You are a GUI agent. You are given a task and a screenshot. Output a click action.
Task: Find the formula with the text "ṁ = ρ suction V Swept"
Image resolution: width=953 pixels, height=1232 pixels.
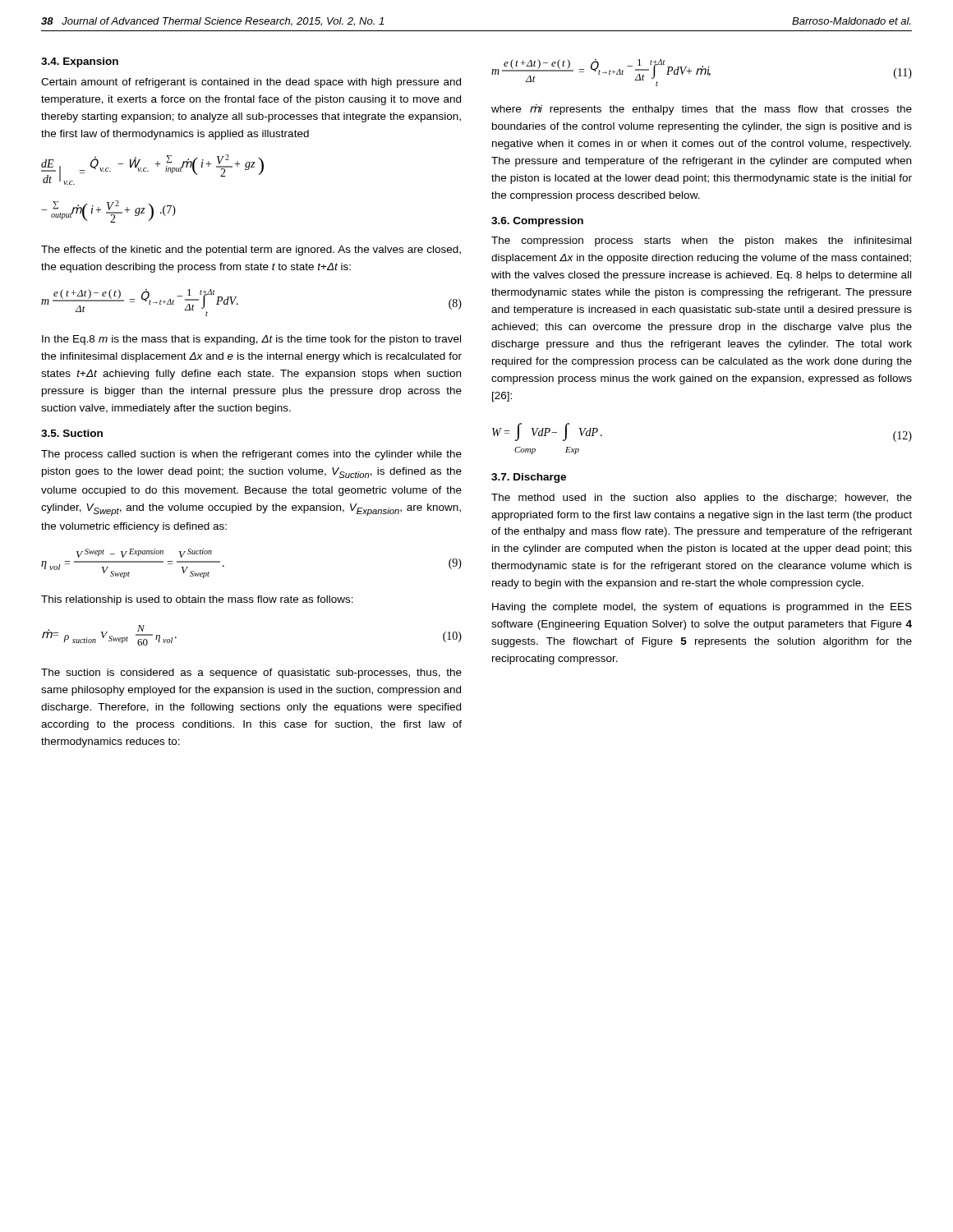(144, 635)
